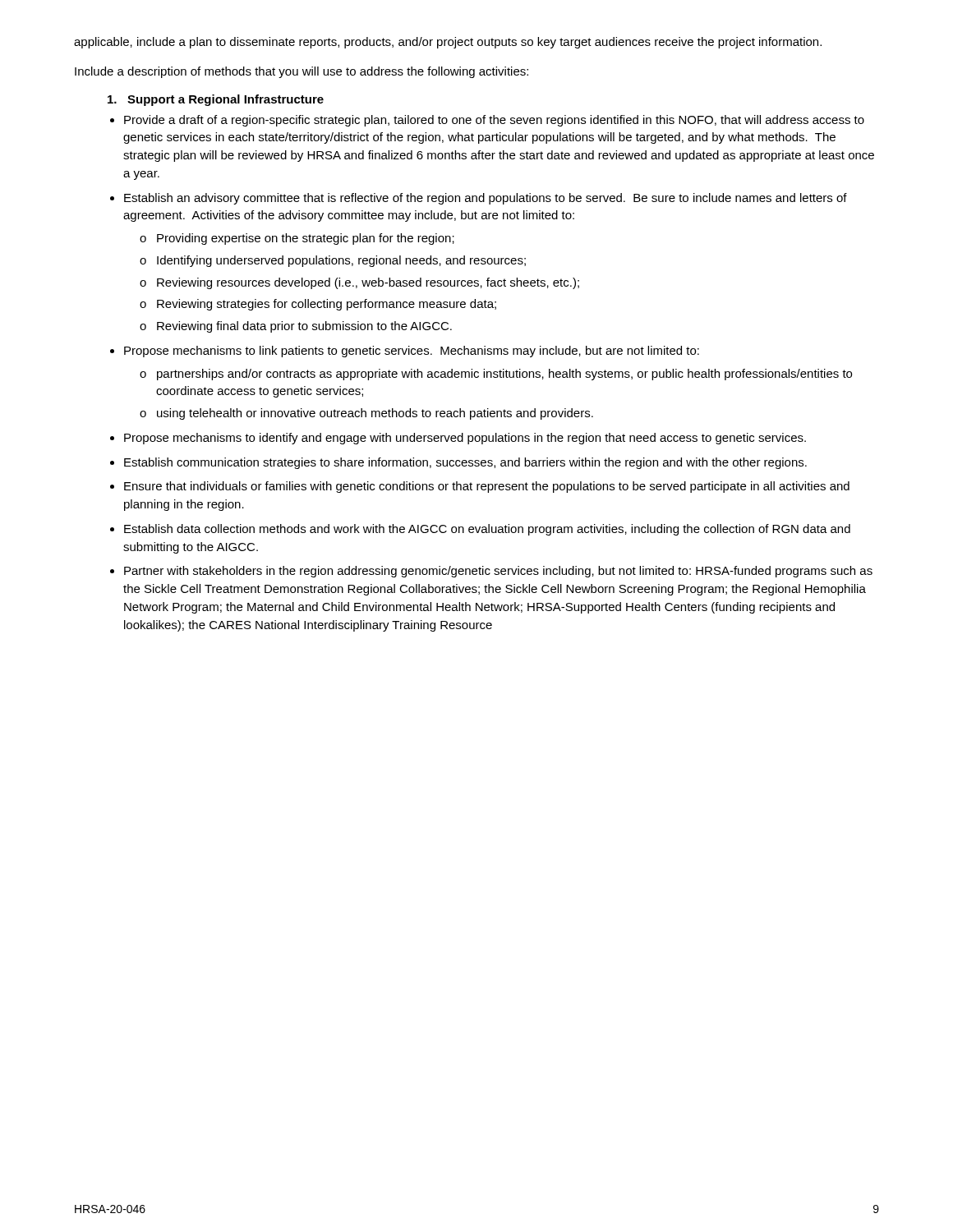The height and width of the screenshot is (1232, 953).
Task: Find the list item with the text "Provide a draft"
Action: (499, 146)
